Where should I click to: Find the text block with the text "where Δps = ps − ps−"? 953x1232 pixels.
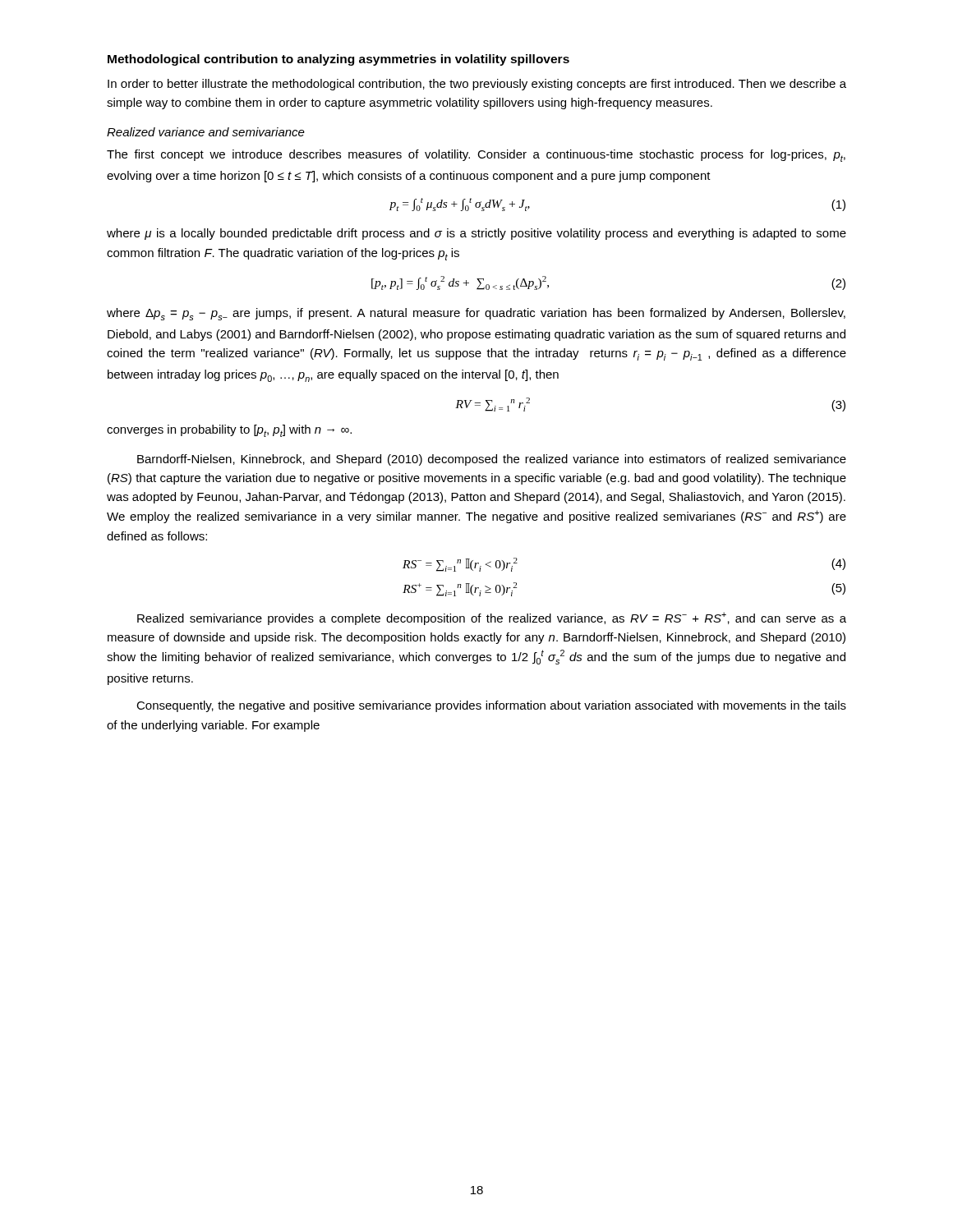(476, 344)
